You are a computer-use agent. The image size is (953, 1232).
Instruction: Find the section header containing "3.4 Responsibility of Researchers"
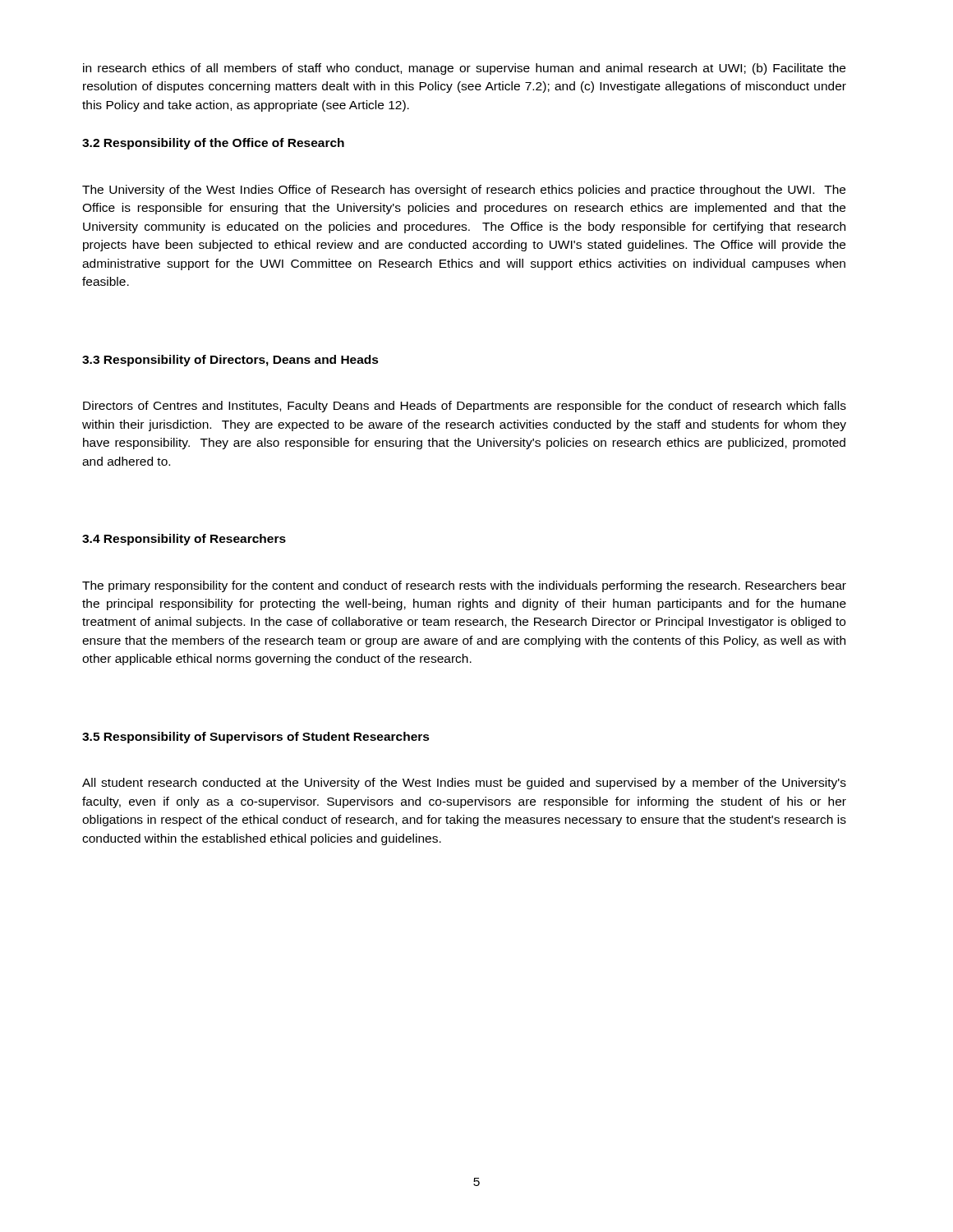[184, 538]
